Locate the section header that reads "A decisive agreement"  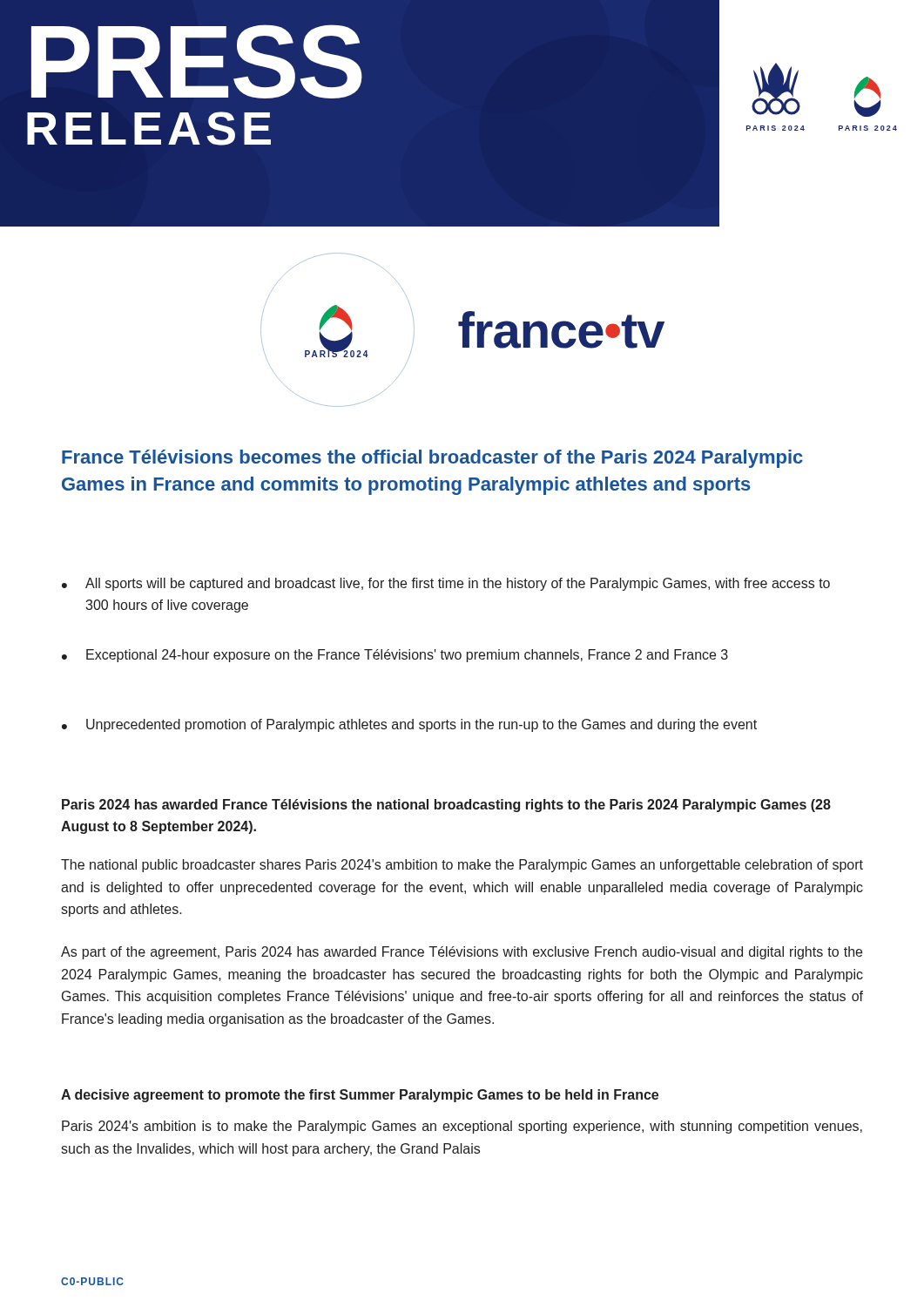(360, 1095)
